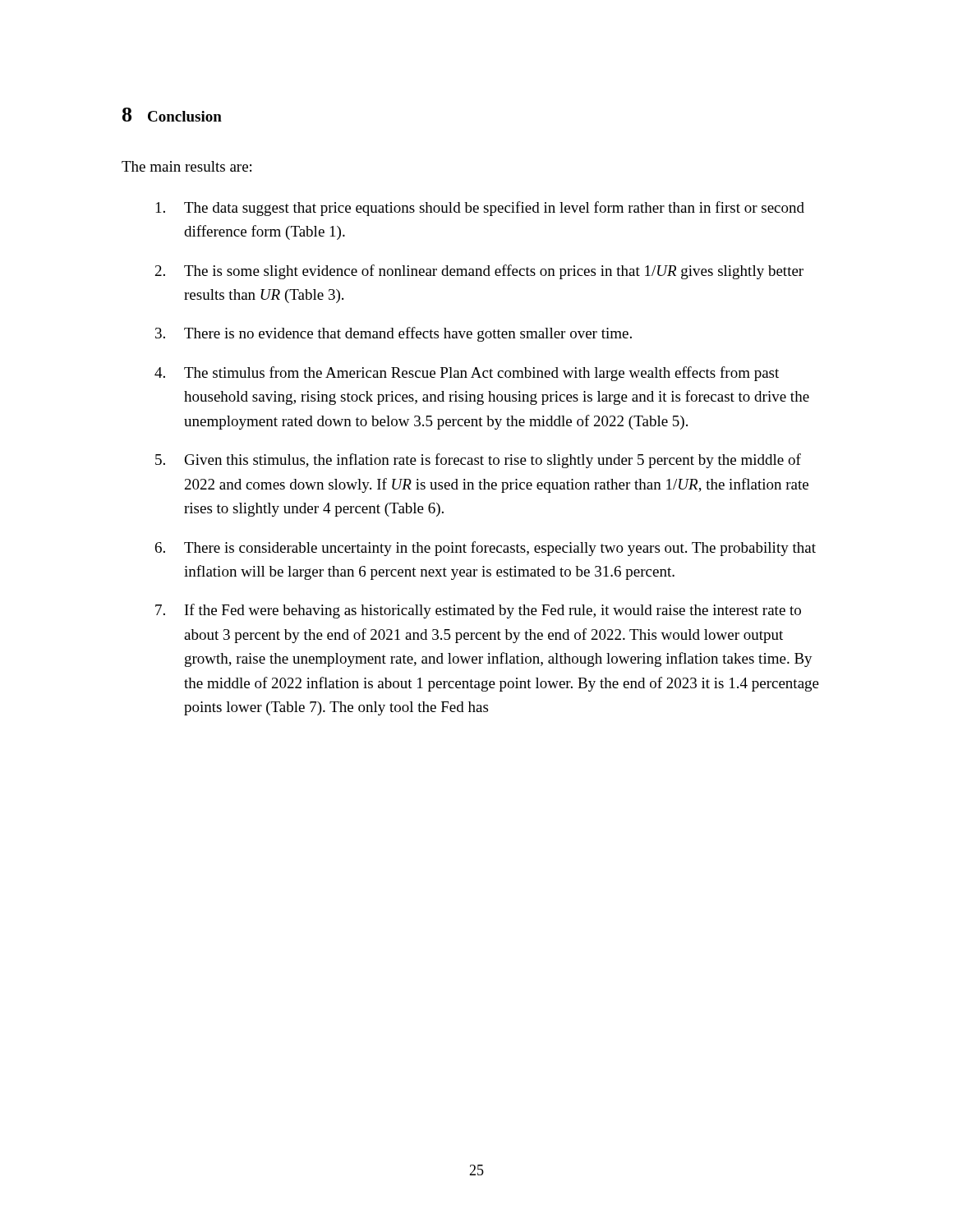Find the list item with the text "3. There is no"
The width and height of the screenshot is (953, 1232).
pos(493,334)
